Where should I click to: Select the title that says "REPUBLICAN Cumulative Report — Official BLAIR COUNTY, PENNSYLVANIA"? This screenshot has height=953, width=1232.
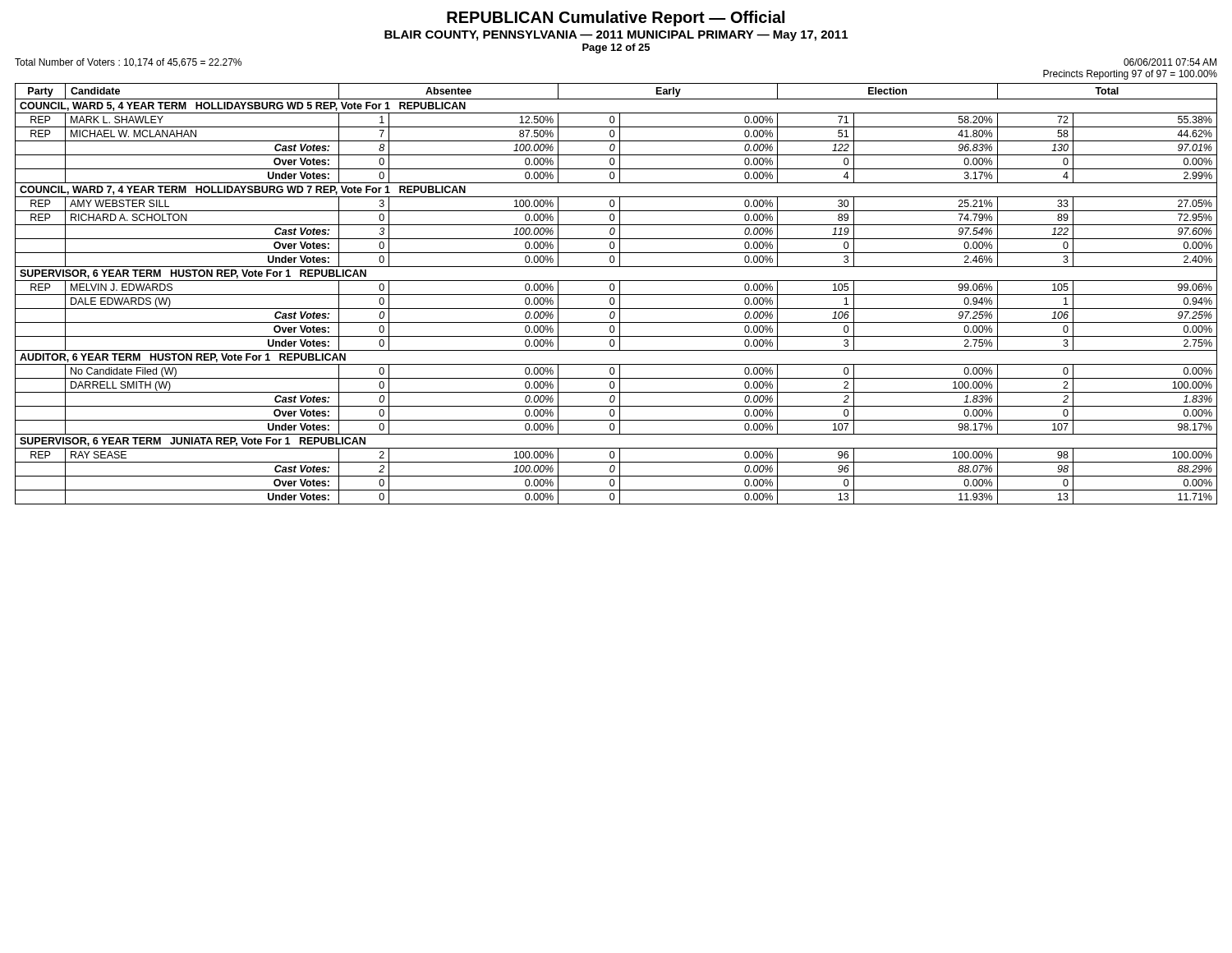pos(616,31)
